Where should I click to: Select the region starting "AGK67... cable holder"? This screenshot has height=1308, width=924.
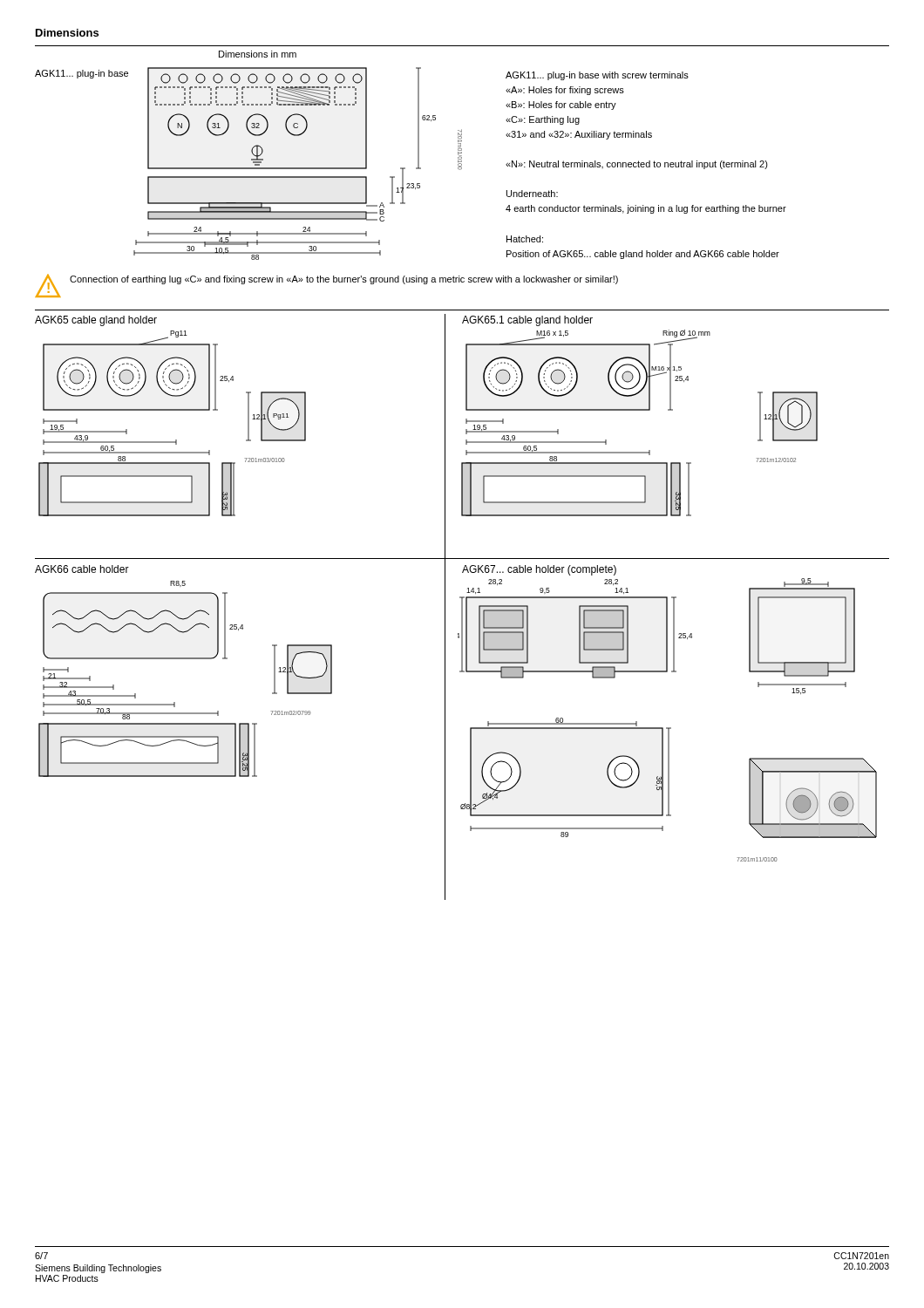coord(539,569)
